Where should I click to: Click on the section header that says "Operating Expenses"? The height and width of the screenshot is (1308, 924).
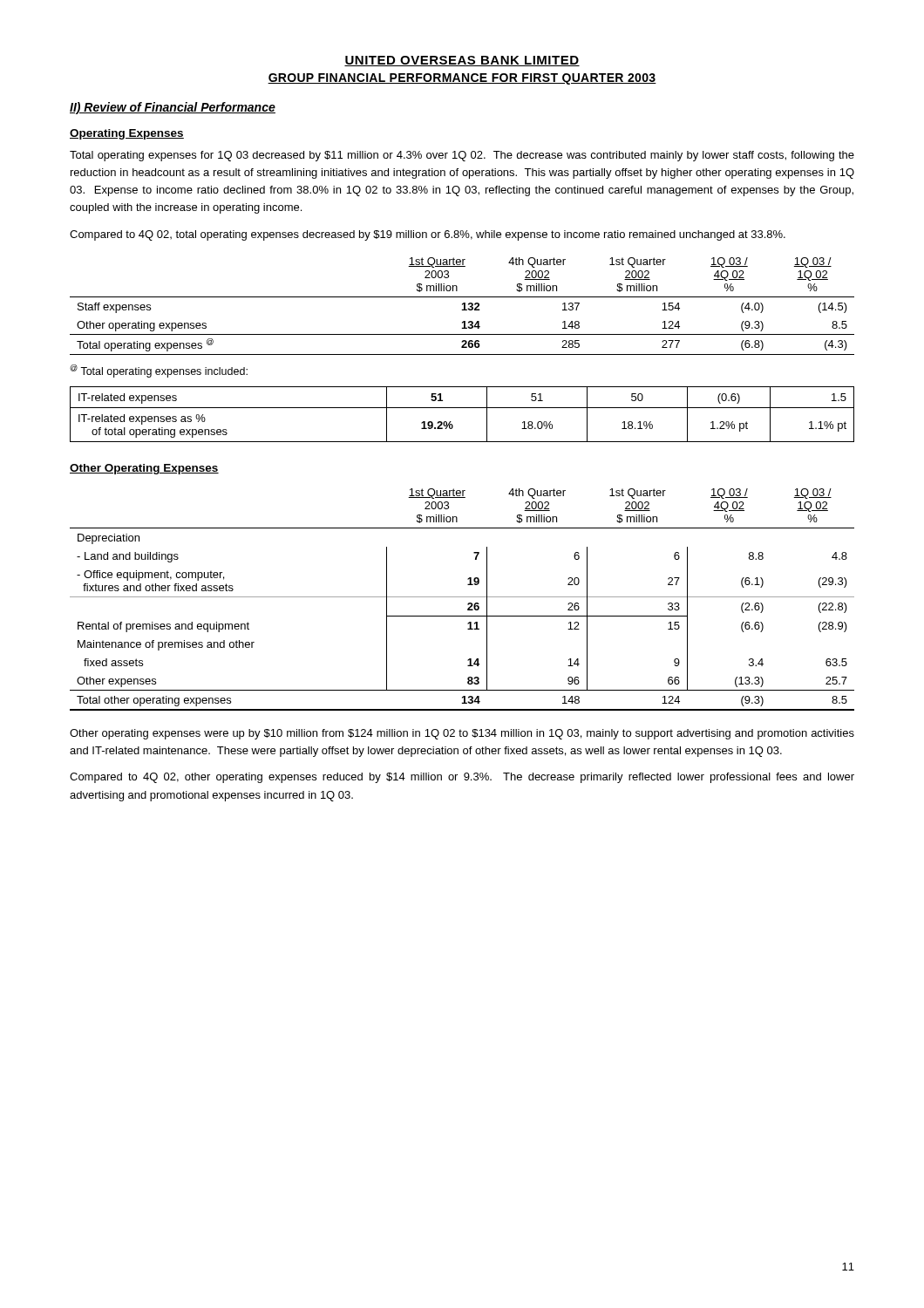[x=127, y=133]
